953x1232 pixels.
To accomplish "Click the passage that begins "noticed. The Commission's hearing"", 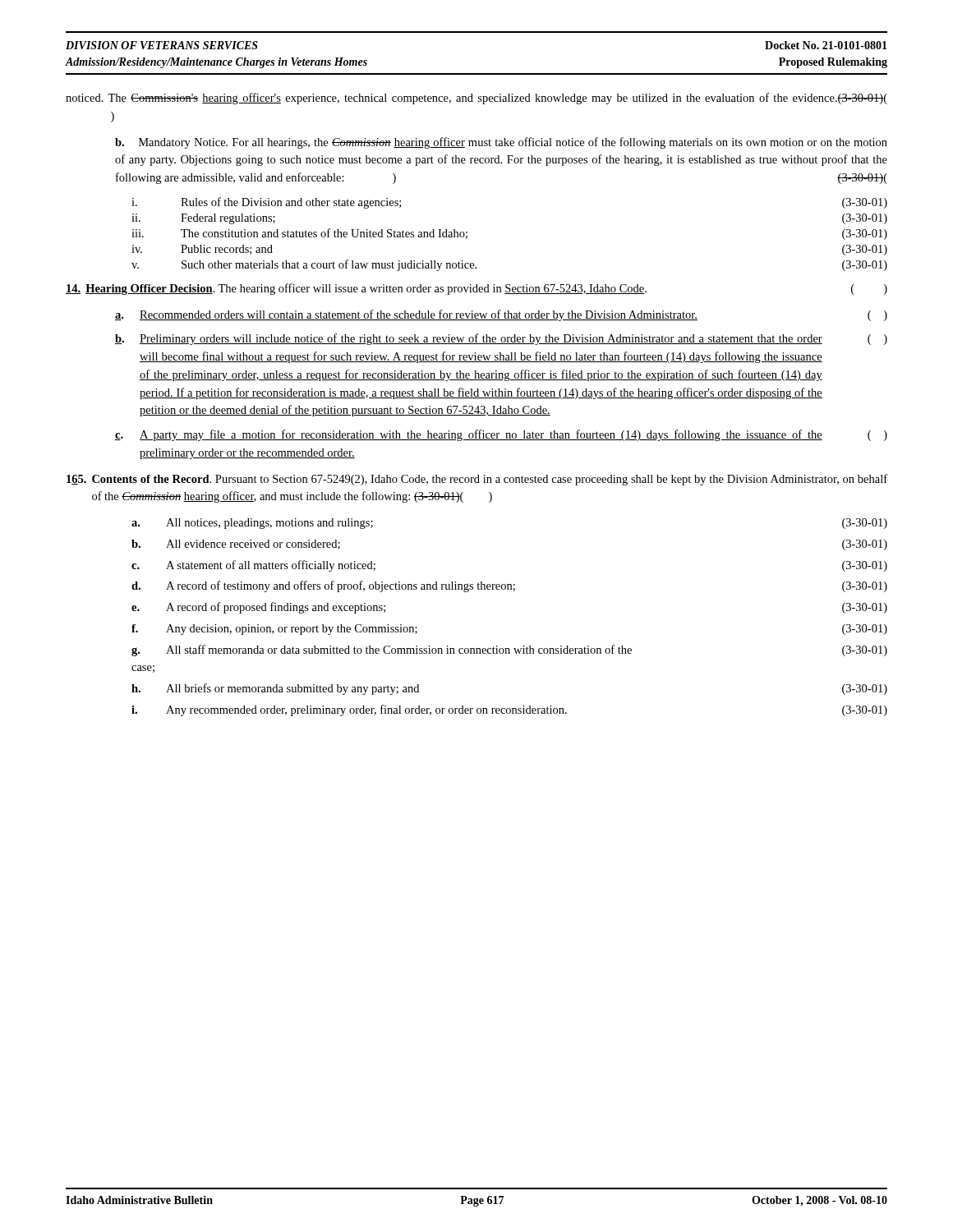I will tap(476, 106).
